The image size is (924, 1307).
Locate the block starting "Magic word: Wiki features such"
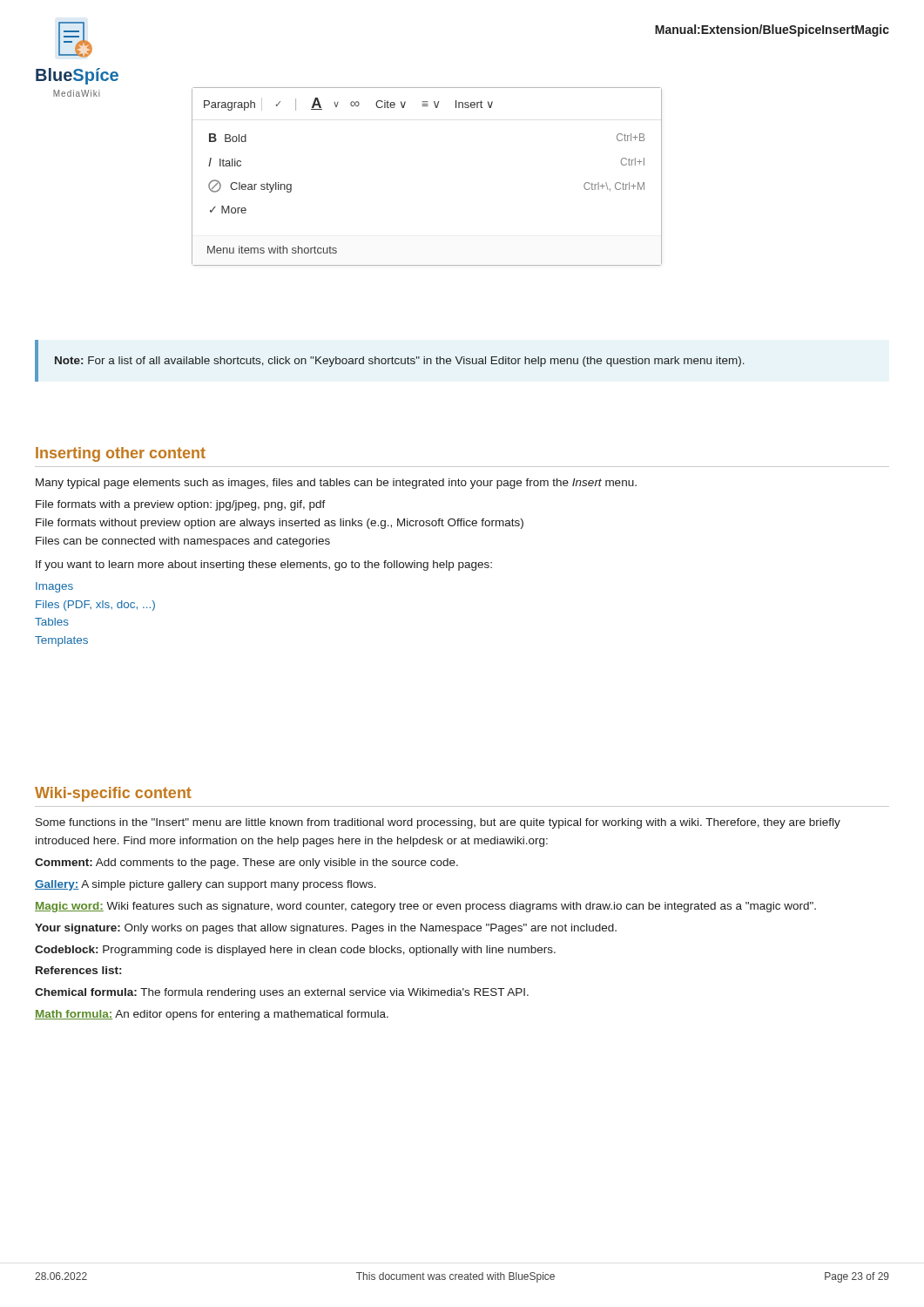[426, 905]
